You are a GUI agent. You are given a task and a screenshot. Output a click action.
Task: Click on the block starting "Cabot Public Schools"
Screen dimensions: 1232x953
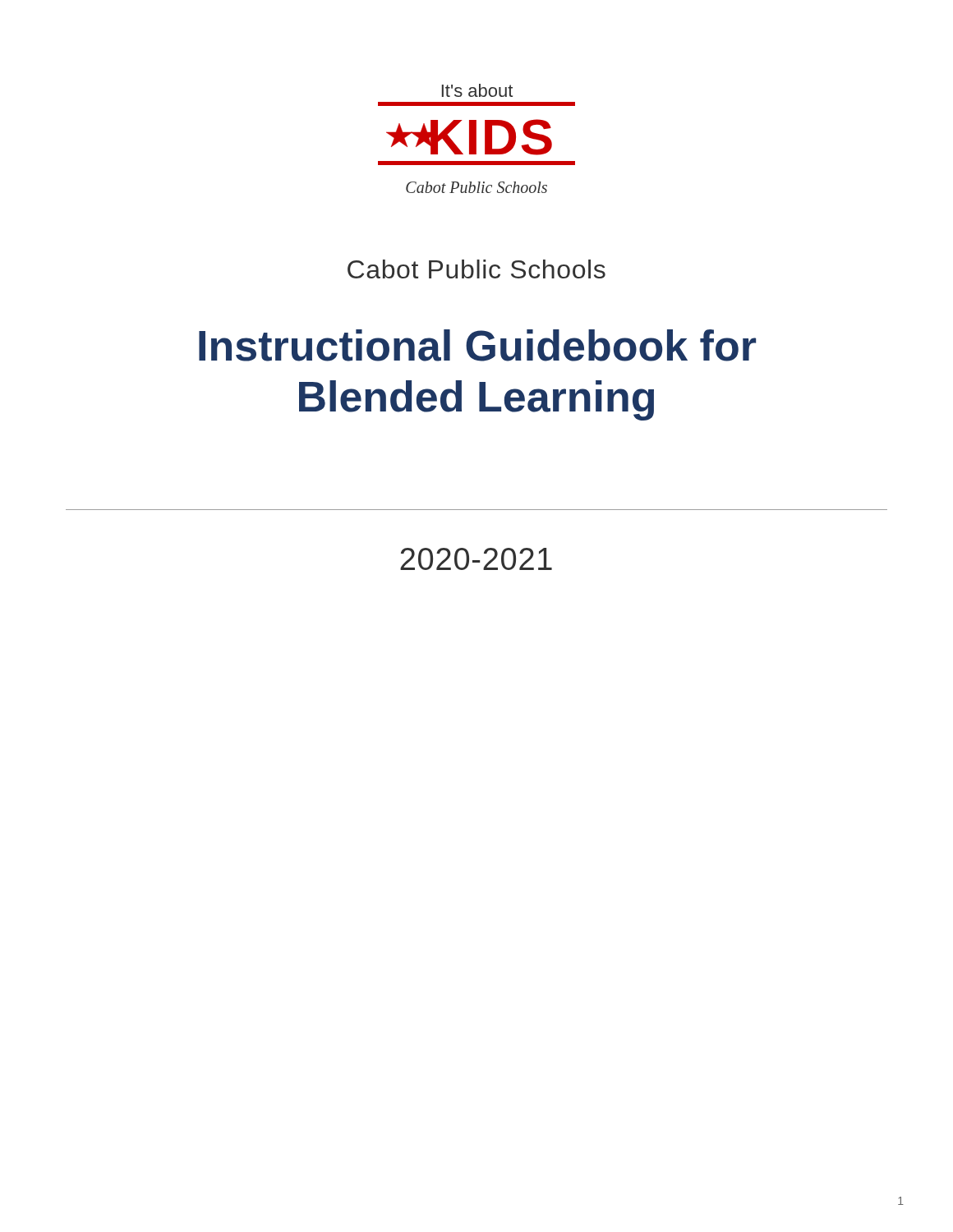pyautogui.click(x=476, y=269)
